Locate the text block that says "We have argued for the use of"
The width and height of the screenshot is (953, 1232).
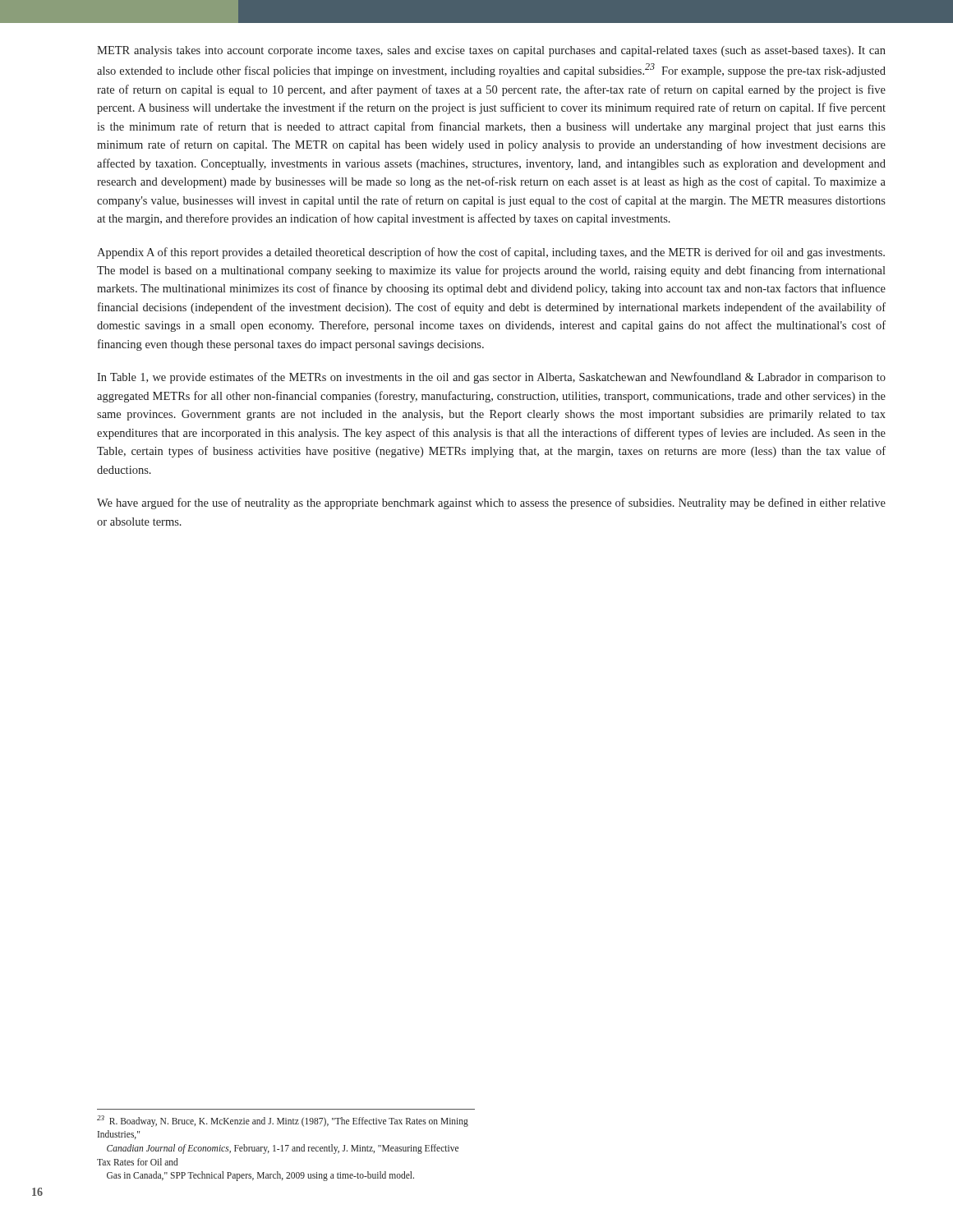pyautogui.click(x=491, y=512)
